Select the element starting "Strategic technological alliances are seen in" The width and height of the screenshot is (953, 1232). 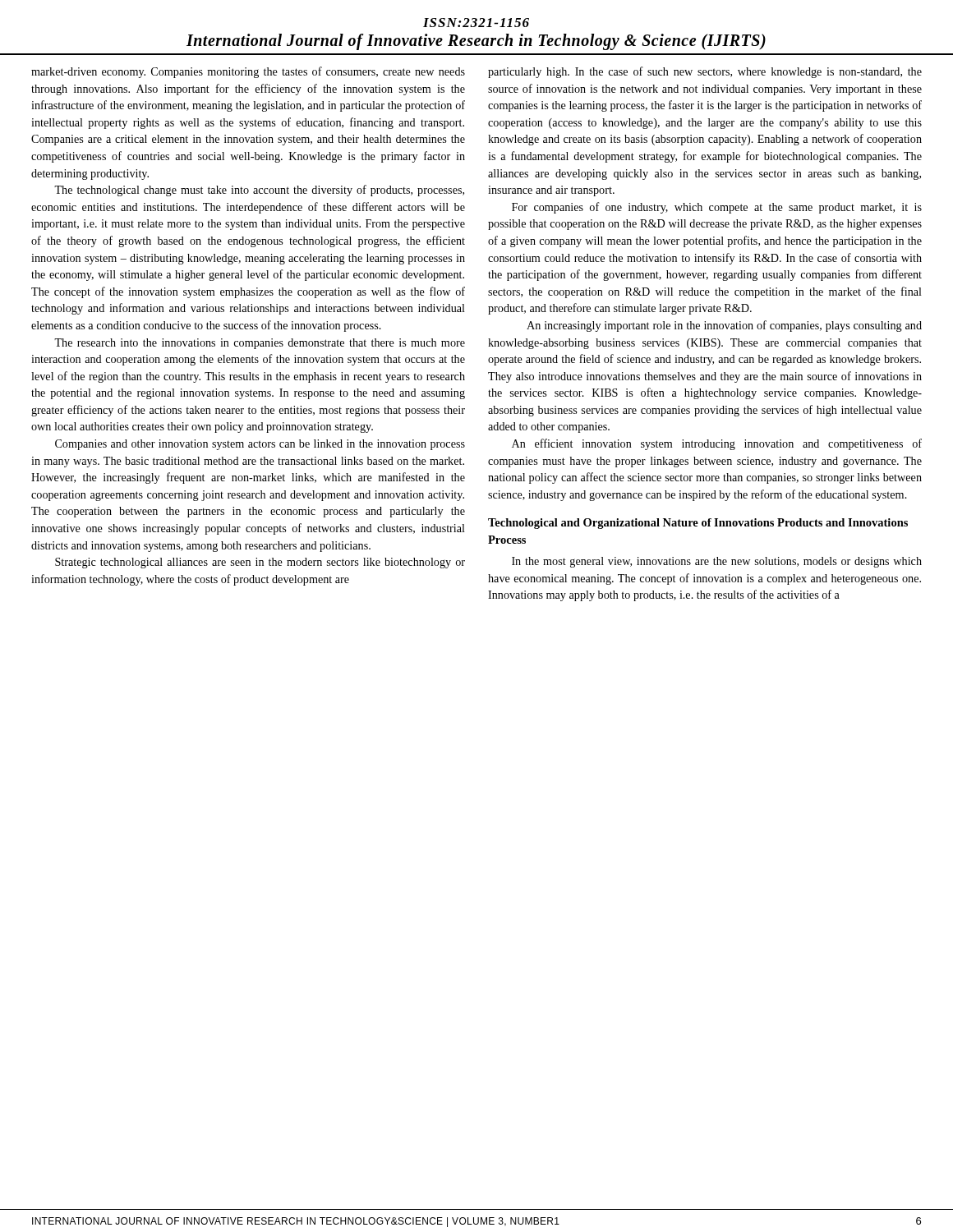(248, 571)
